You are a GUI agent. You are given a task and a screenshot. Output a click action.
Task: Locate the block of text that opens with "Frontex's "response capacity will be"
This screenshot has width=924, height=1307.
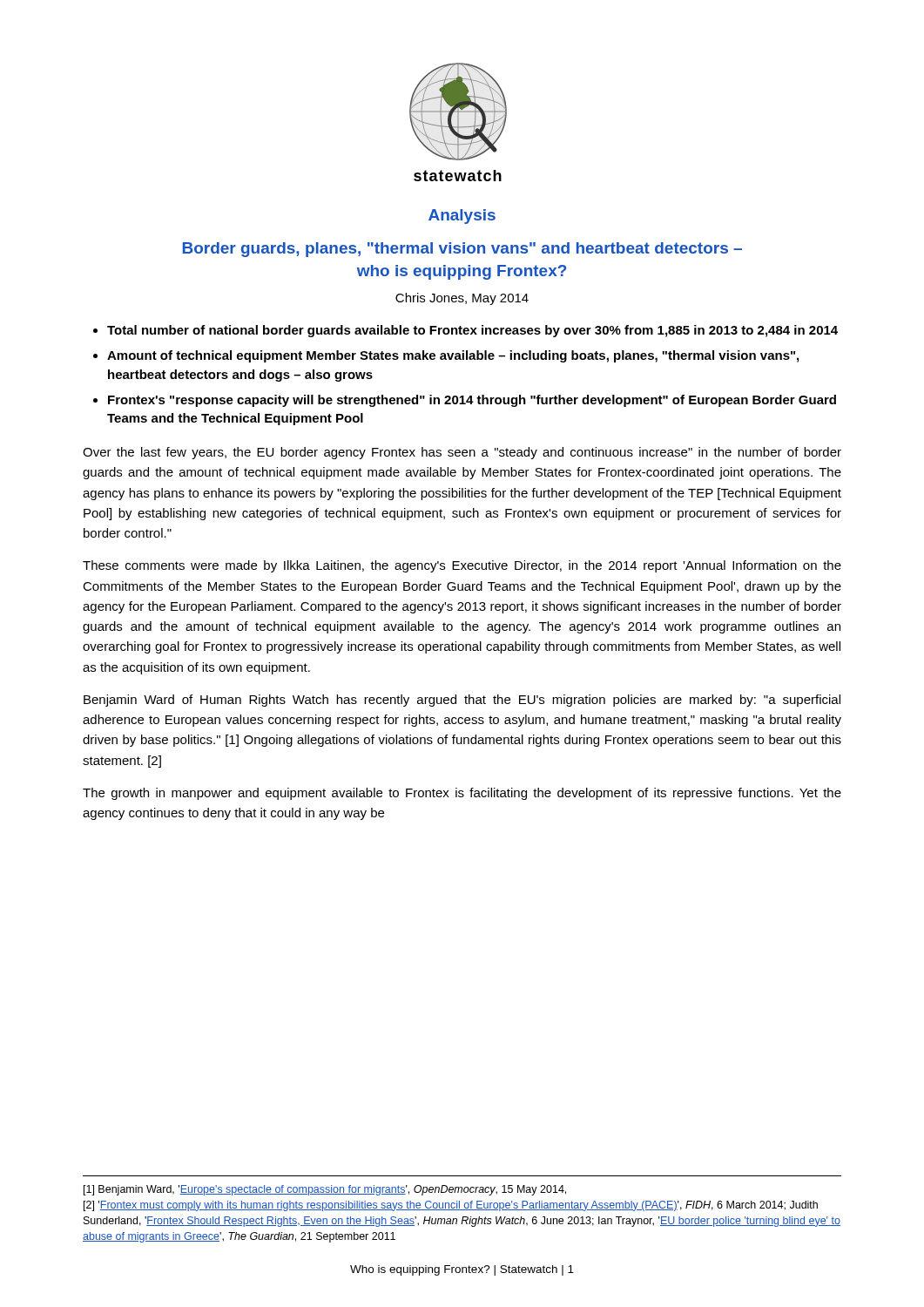click(472, 409)
